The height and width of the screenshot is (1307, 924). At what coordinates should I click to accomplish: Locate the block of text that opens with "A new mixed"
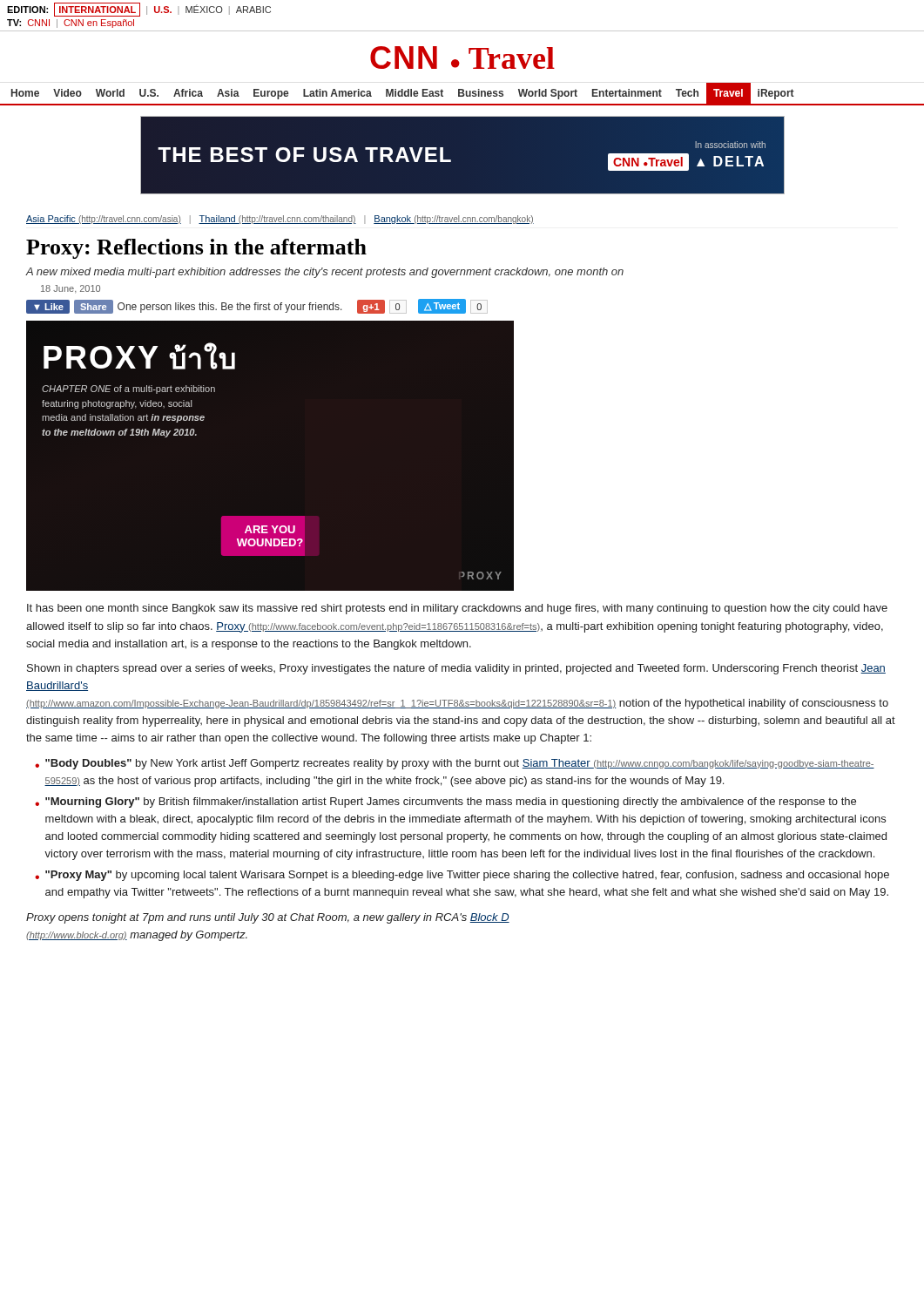(x=325, y=272)
